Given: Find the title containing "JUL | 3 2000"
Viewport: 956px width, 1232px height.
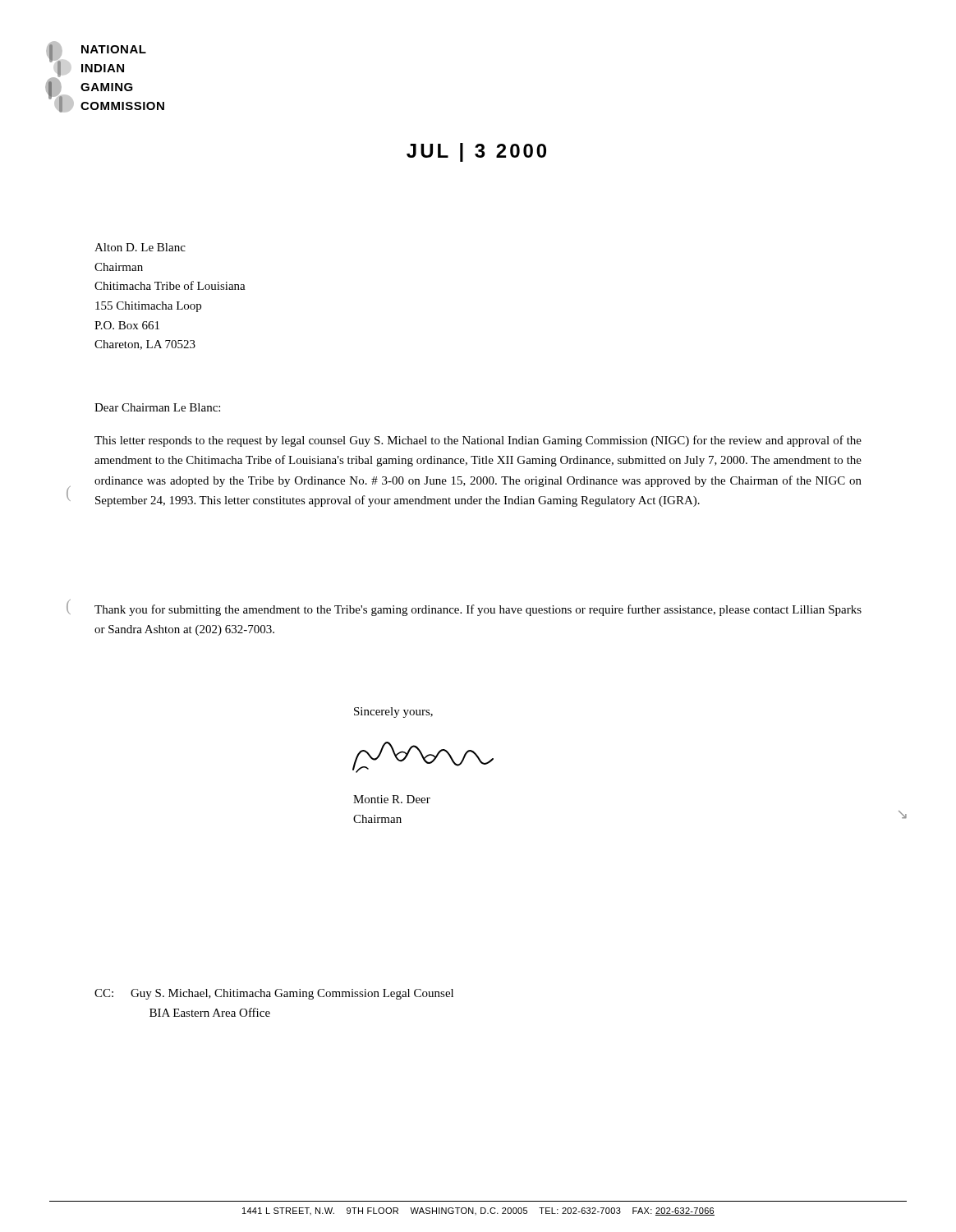Looking at the screenshot, I should (x=478, y=151).
